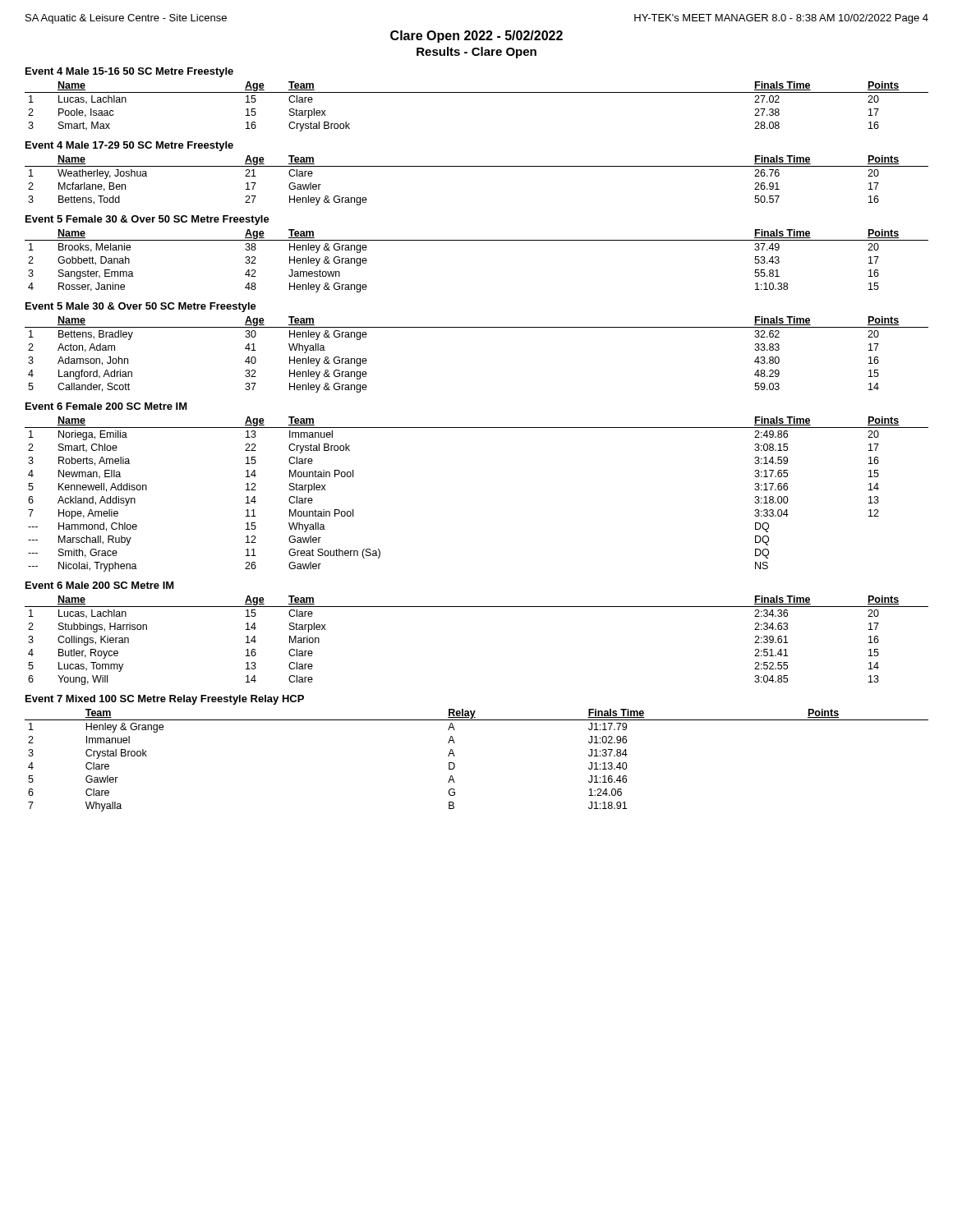This screenshot has width=953, height=1232.
Task: Locate the section header containing "Event 5 Male 30 & Over 50 SC"
Action: (x=140, y=306)
